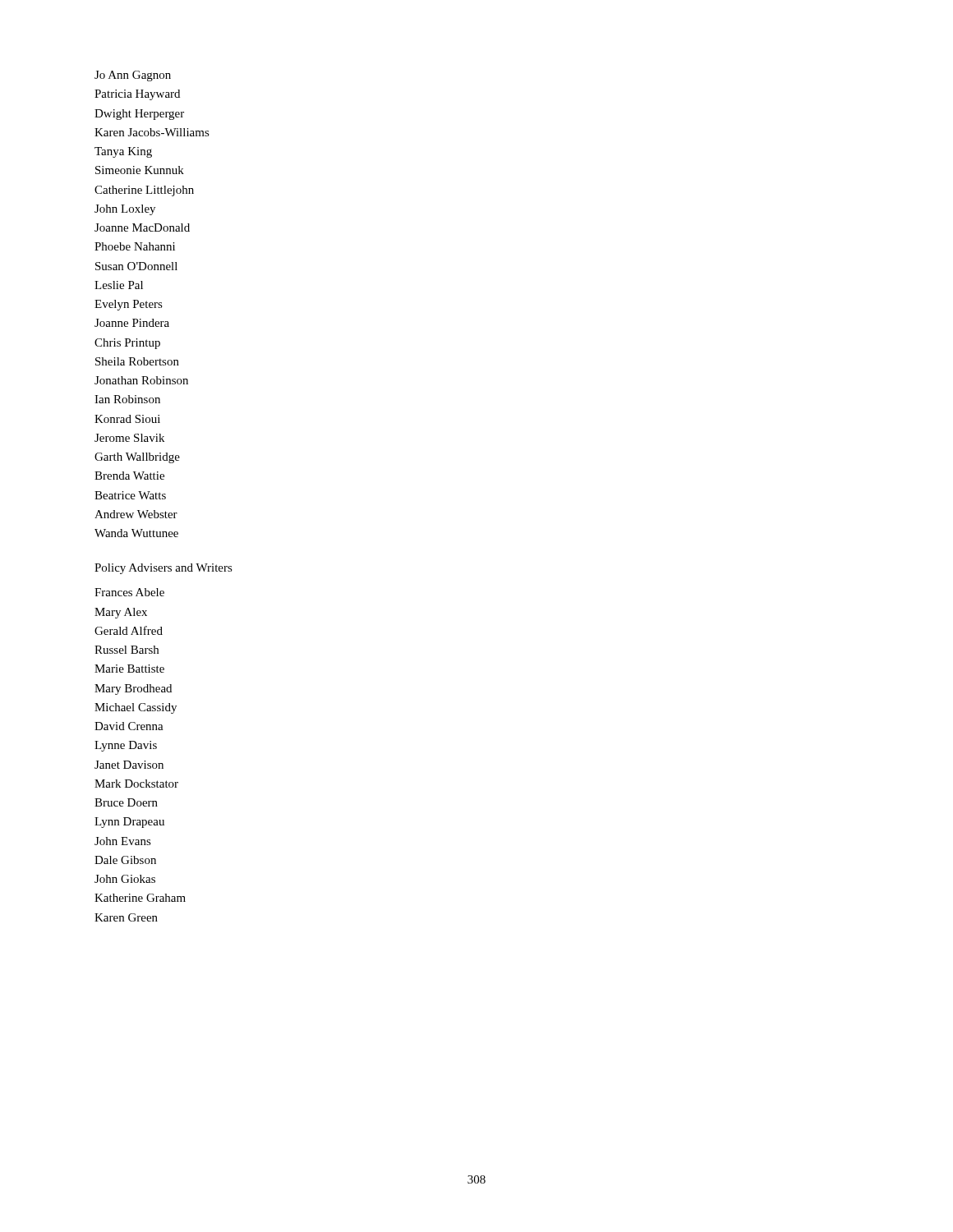Viewport: 953px width, 1232px height.
Task: Select the section header
Action: point(163,568)
